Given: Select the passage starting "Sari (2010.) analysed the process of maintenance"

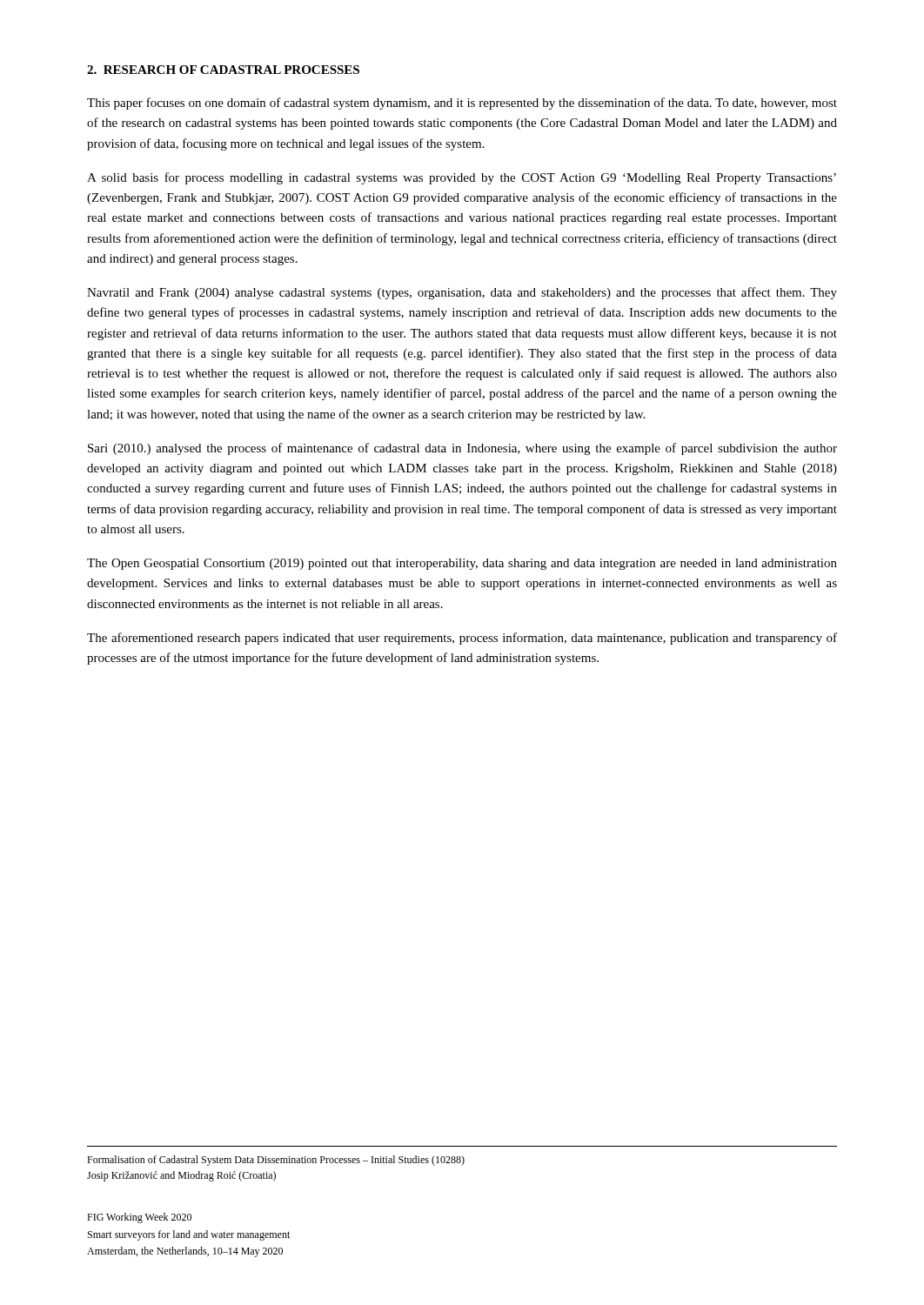Looking at the screenshot, I should (462, 488).
